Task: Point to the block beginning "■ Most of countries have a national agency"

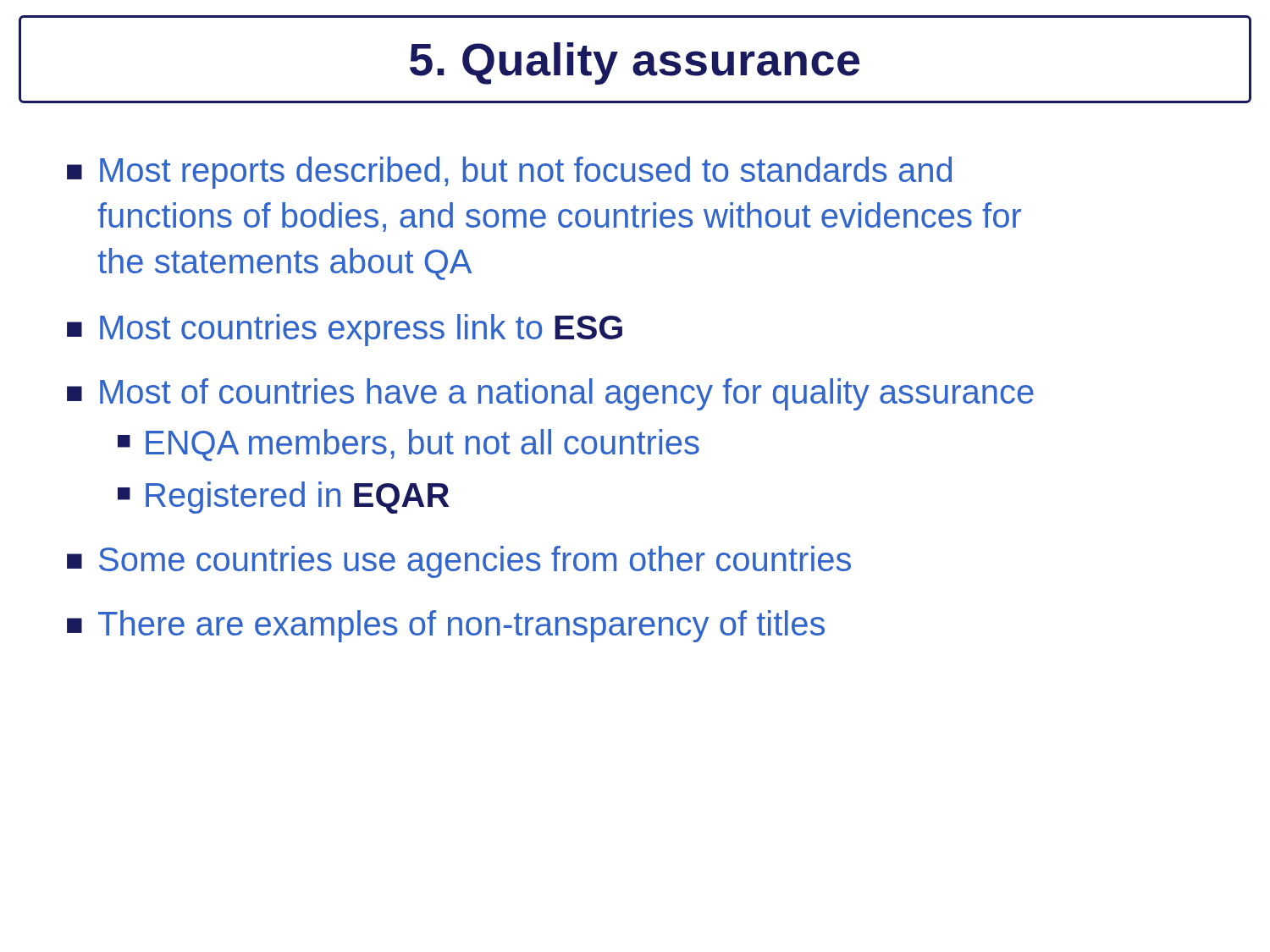Action: point(635,392)
